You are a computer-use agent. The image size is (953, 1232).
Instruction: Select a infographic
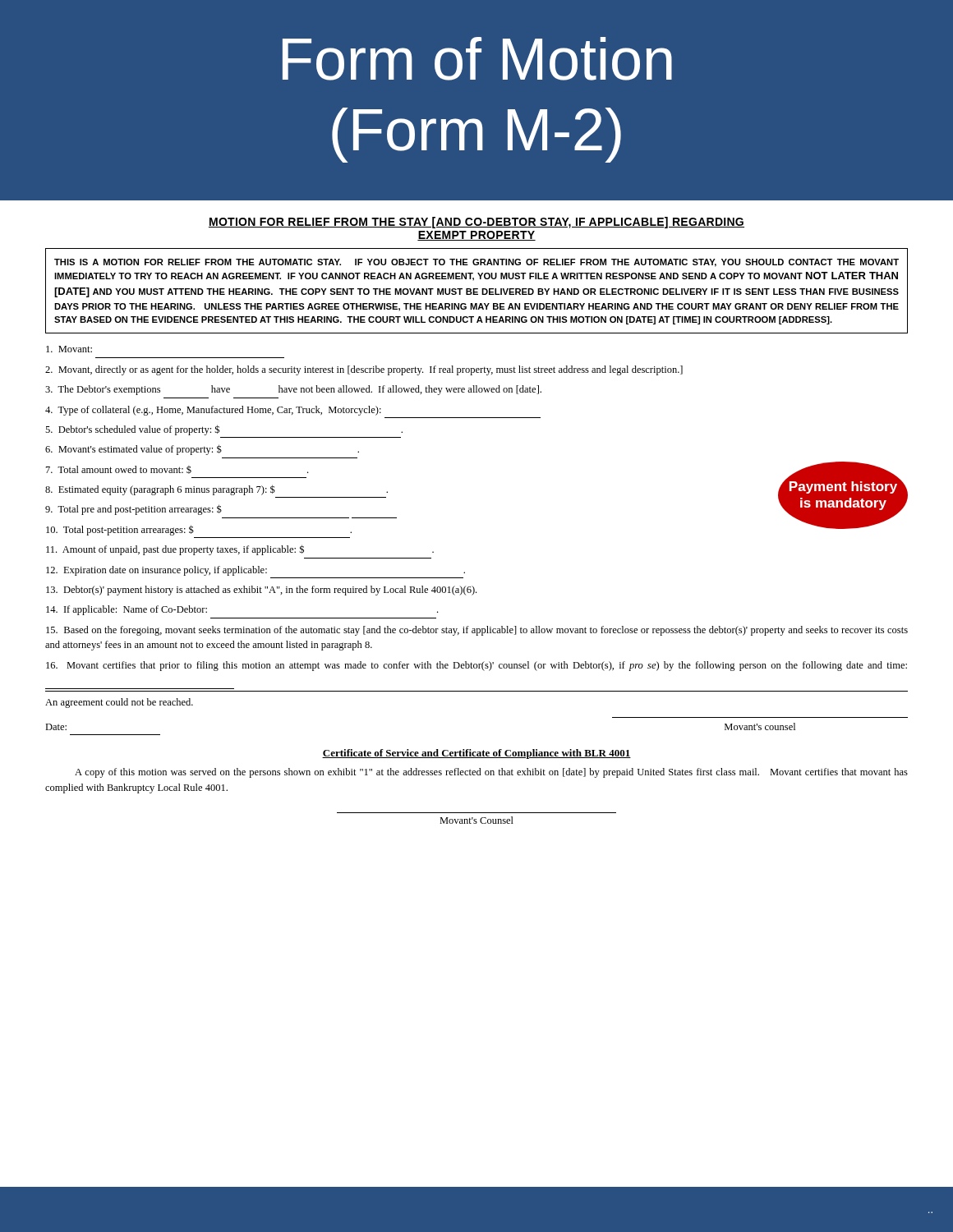pos(843,495)
